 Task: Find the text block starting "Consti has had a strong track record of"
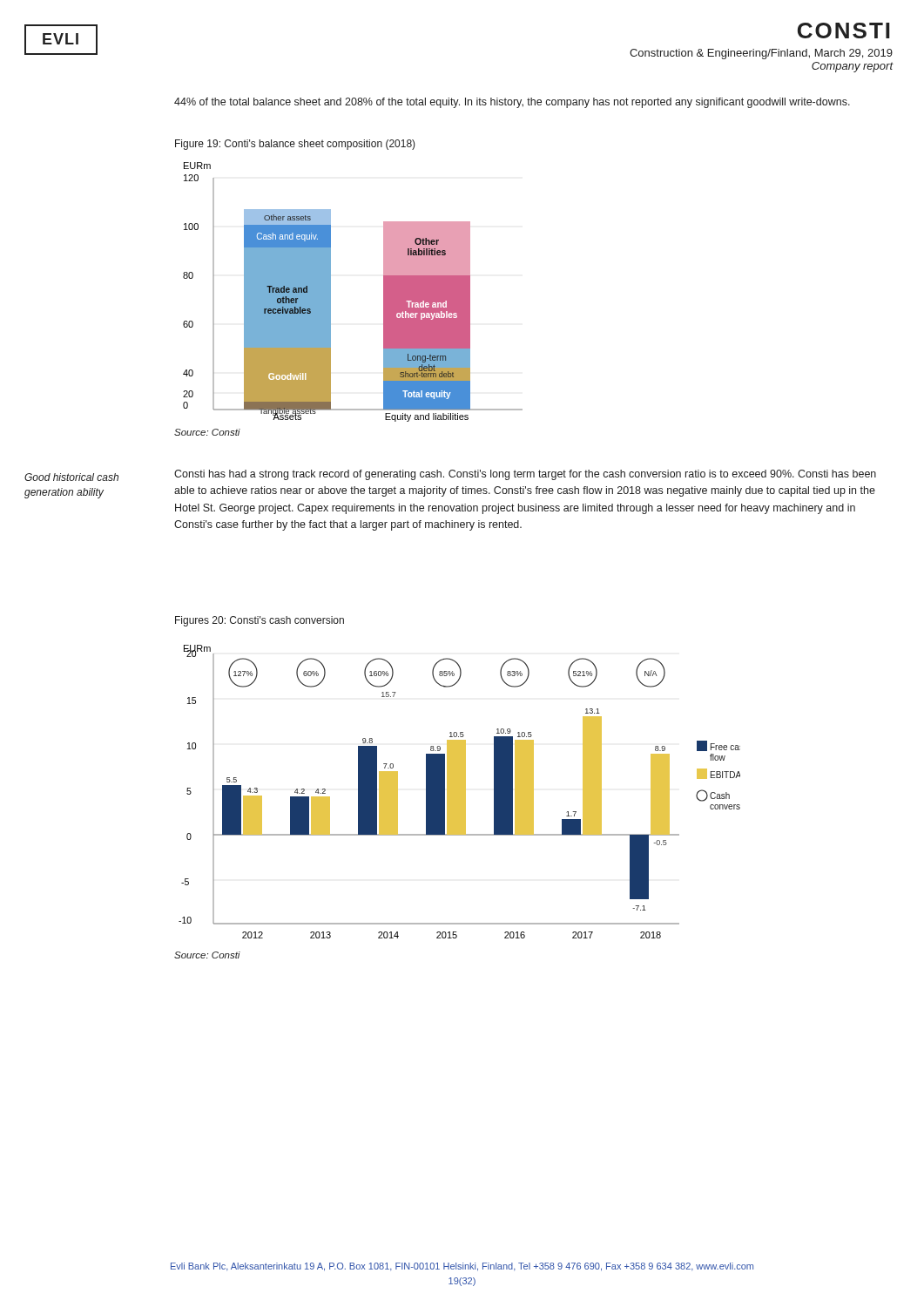click(525, 499)
